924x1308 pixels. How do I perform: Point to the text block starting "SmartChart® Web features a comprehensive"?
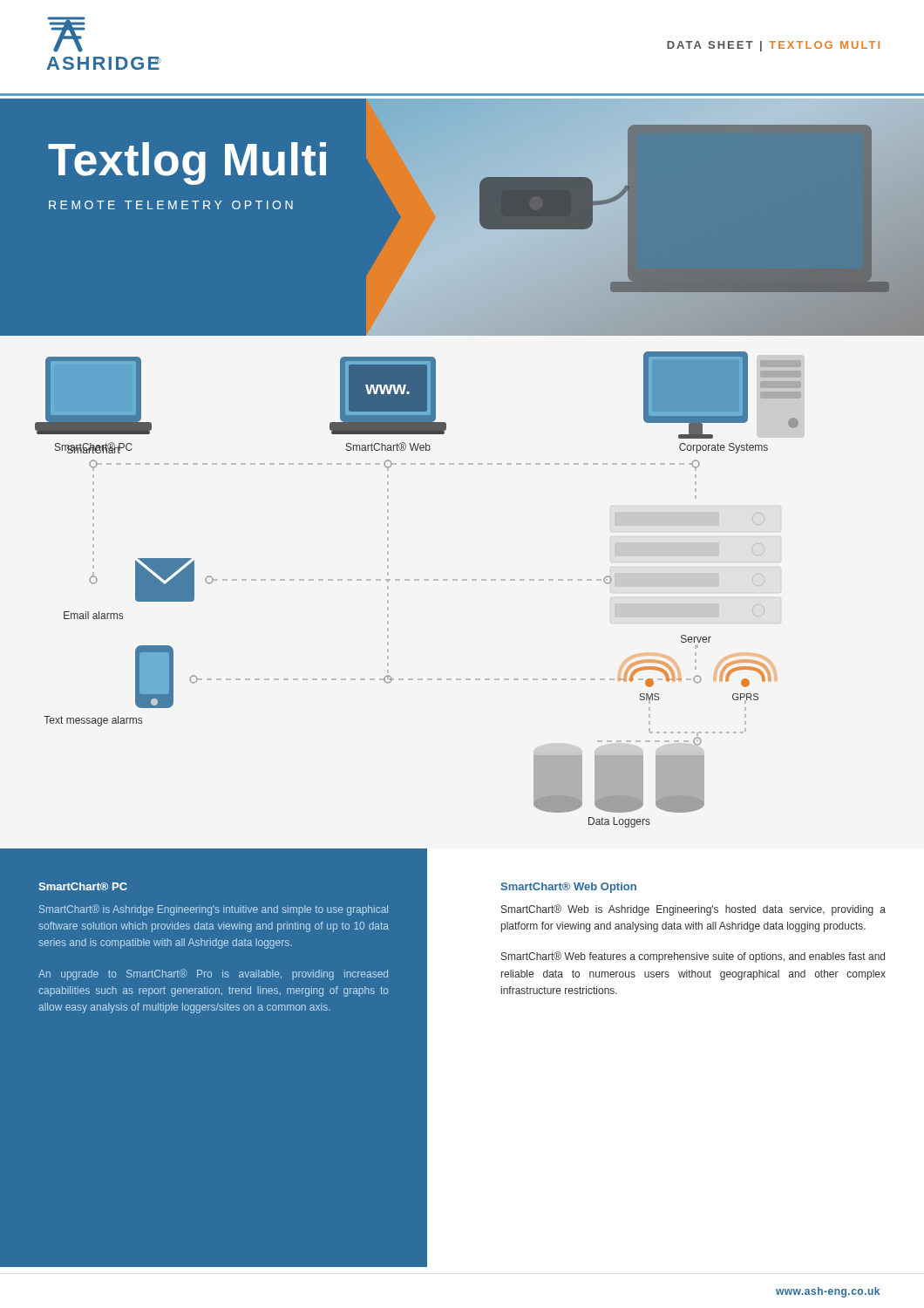point(693,974)
